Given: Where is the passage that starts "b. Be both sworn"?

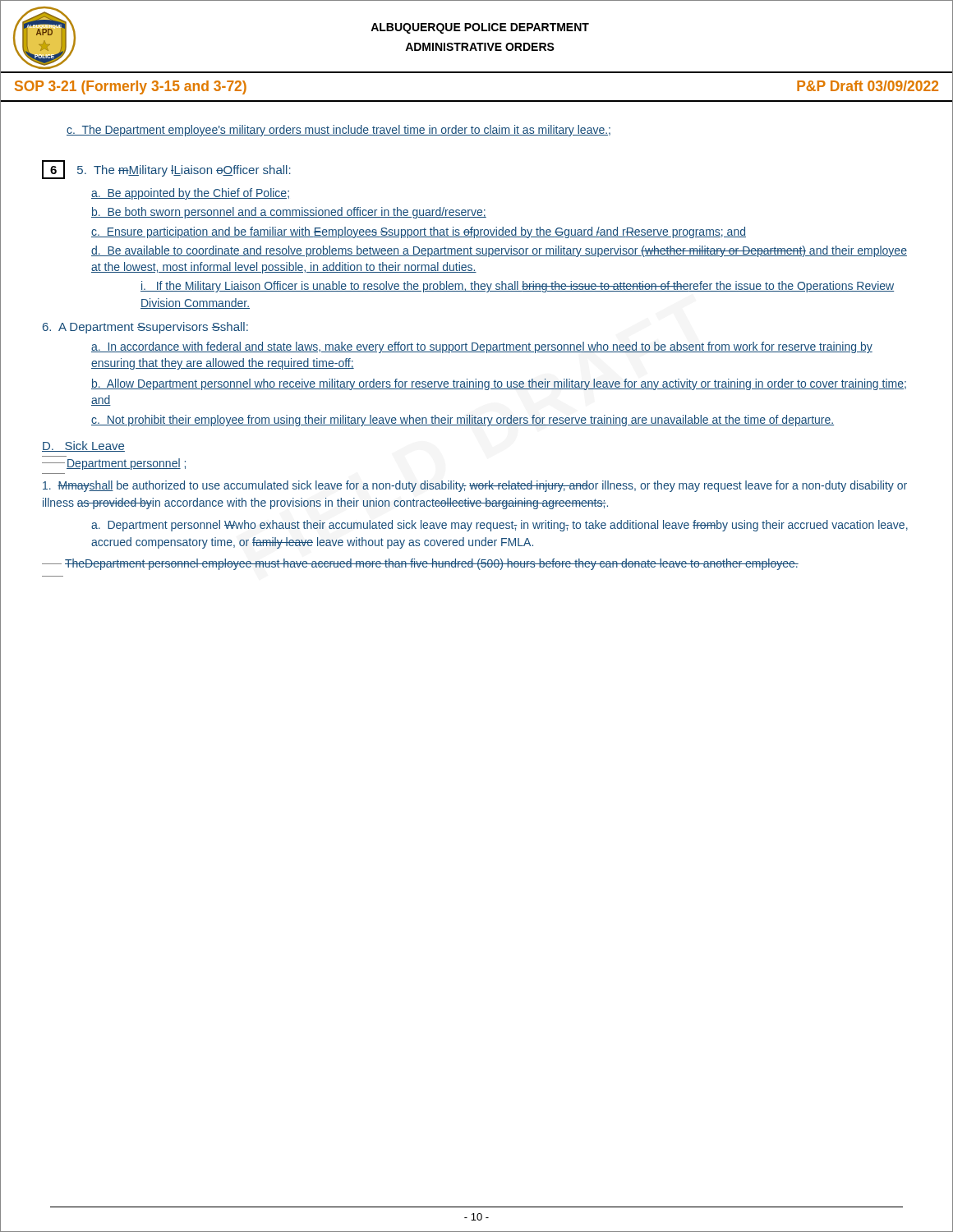Looking at the screenshot, I should [289, 212].
